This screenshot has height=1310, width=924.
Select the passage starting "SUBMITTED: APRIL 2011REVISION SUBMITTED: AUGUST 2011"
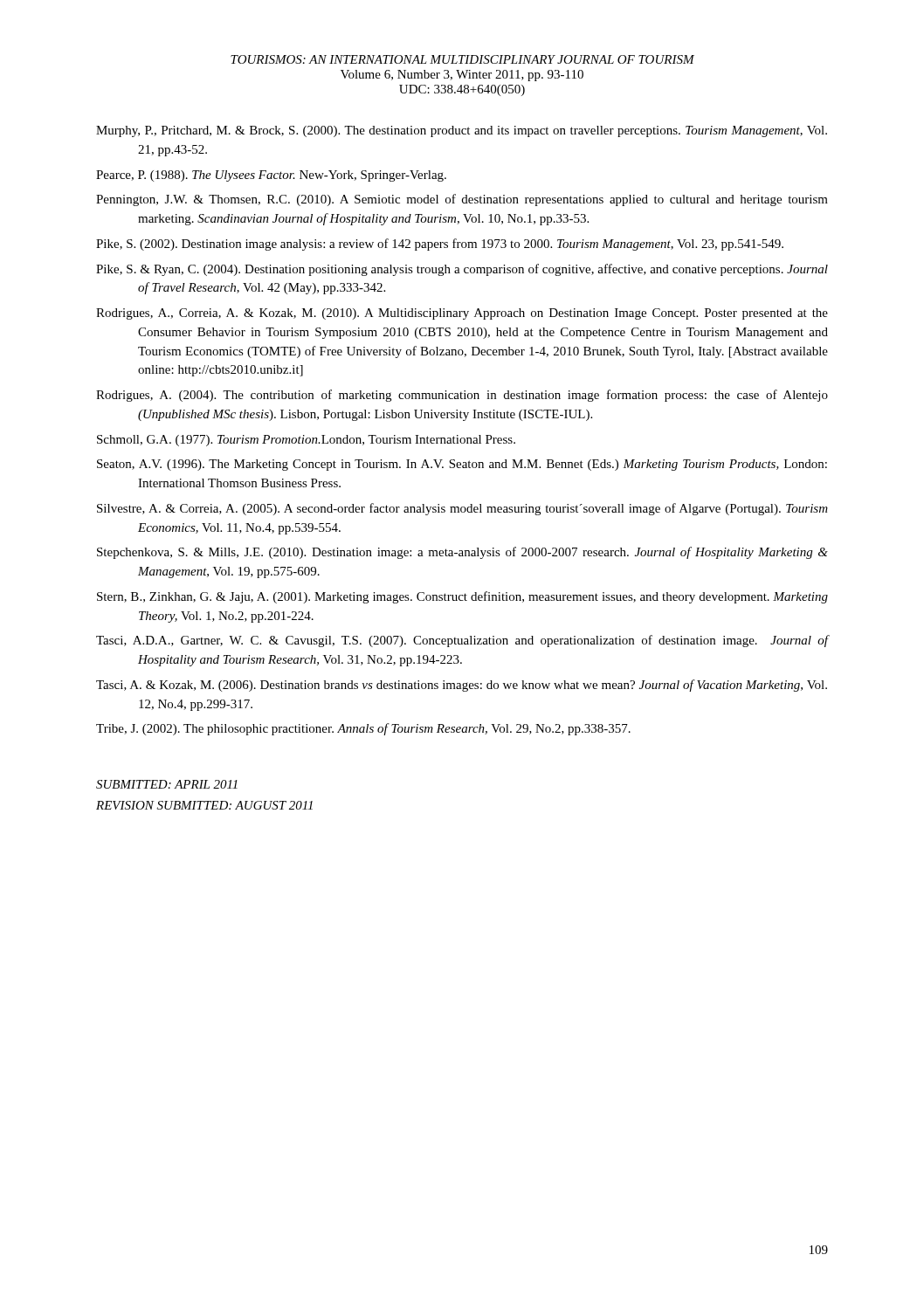(167, 784)
